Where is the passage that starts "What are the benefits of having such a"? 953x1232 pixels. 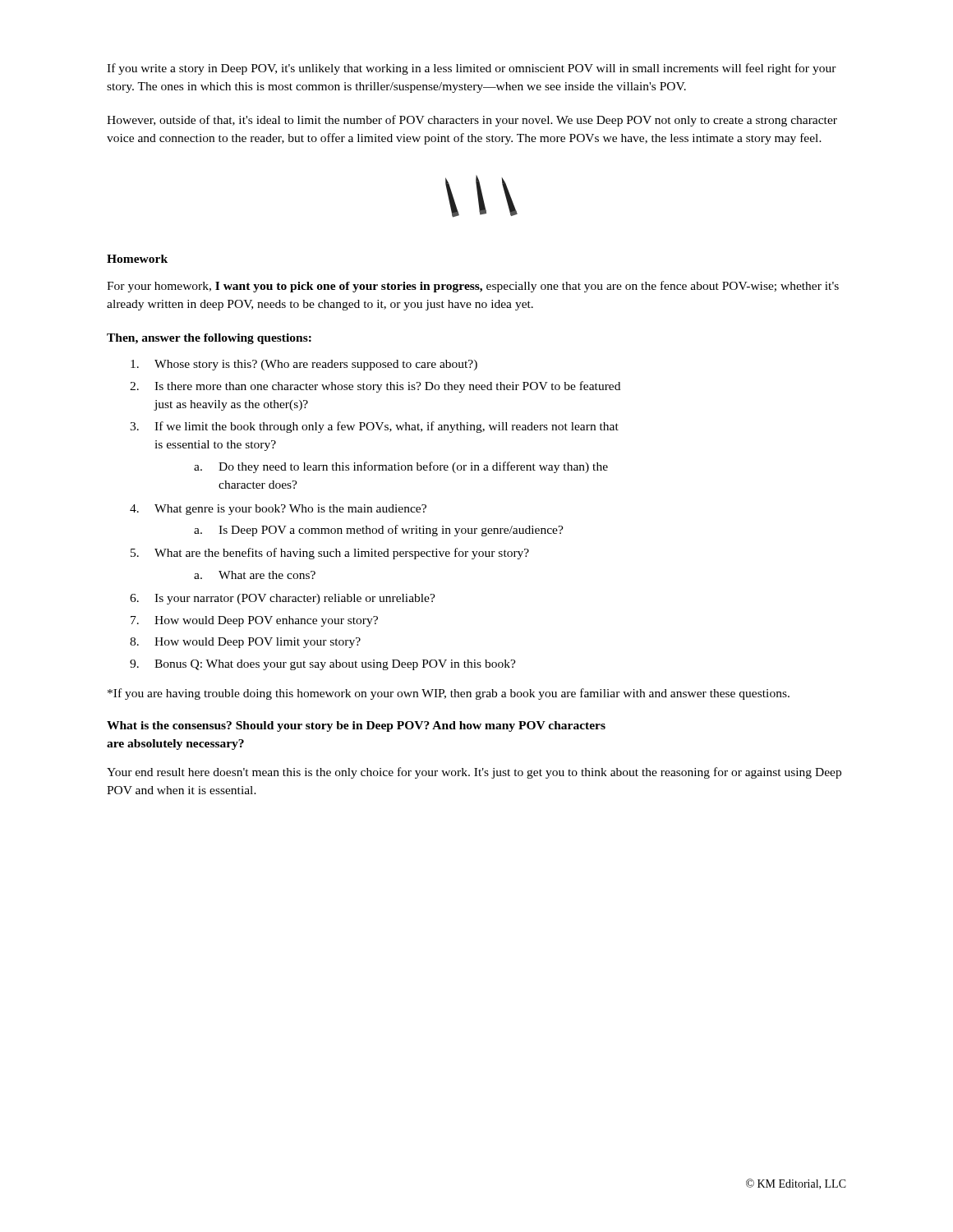(342, 565)
